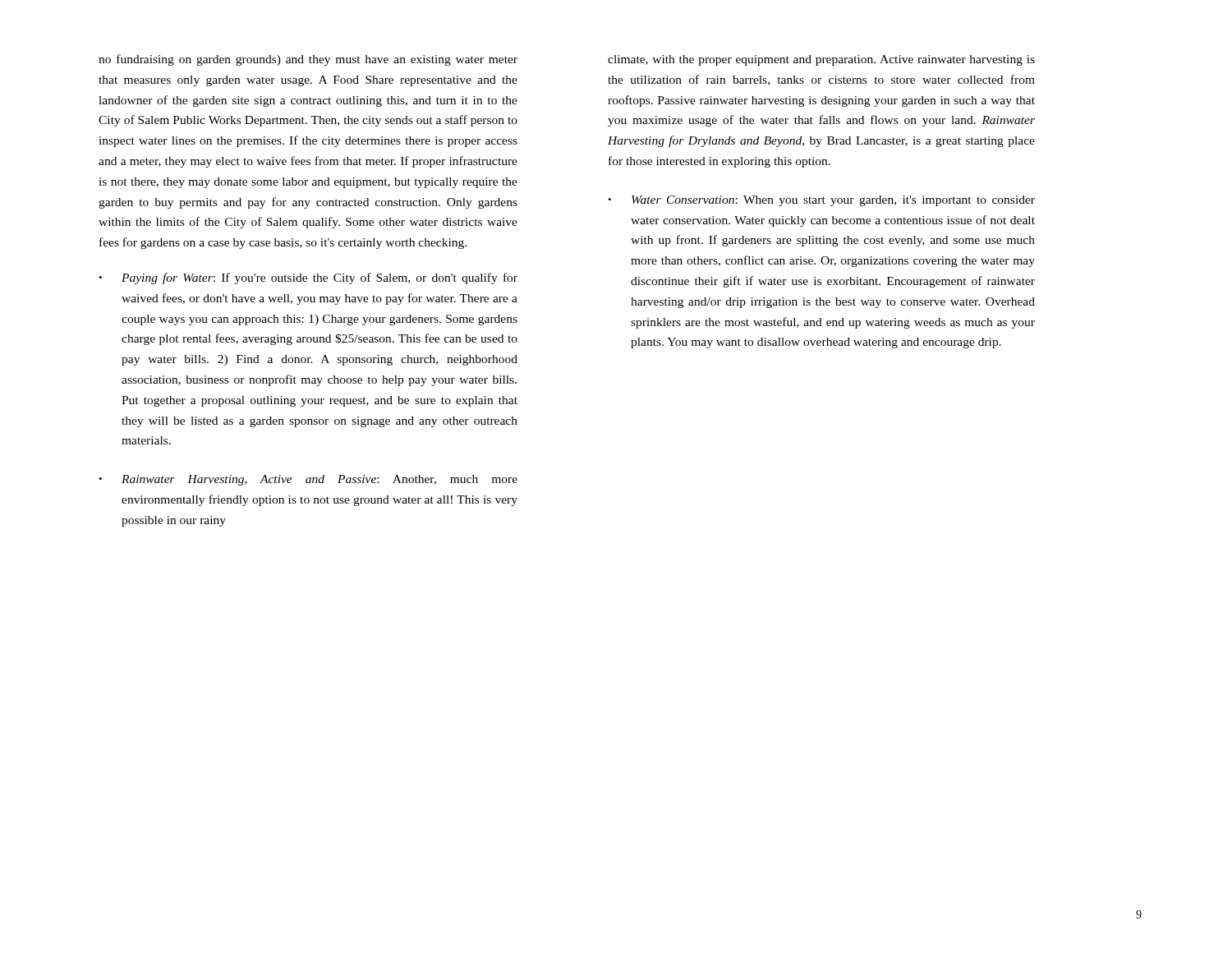Locate the block of text that opens with "no fundraising on garden grounds) and they"

[308, 151]
